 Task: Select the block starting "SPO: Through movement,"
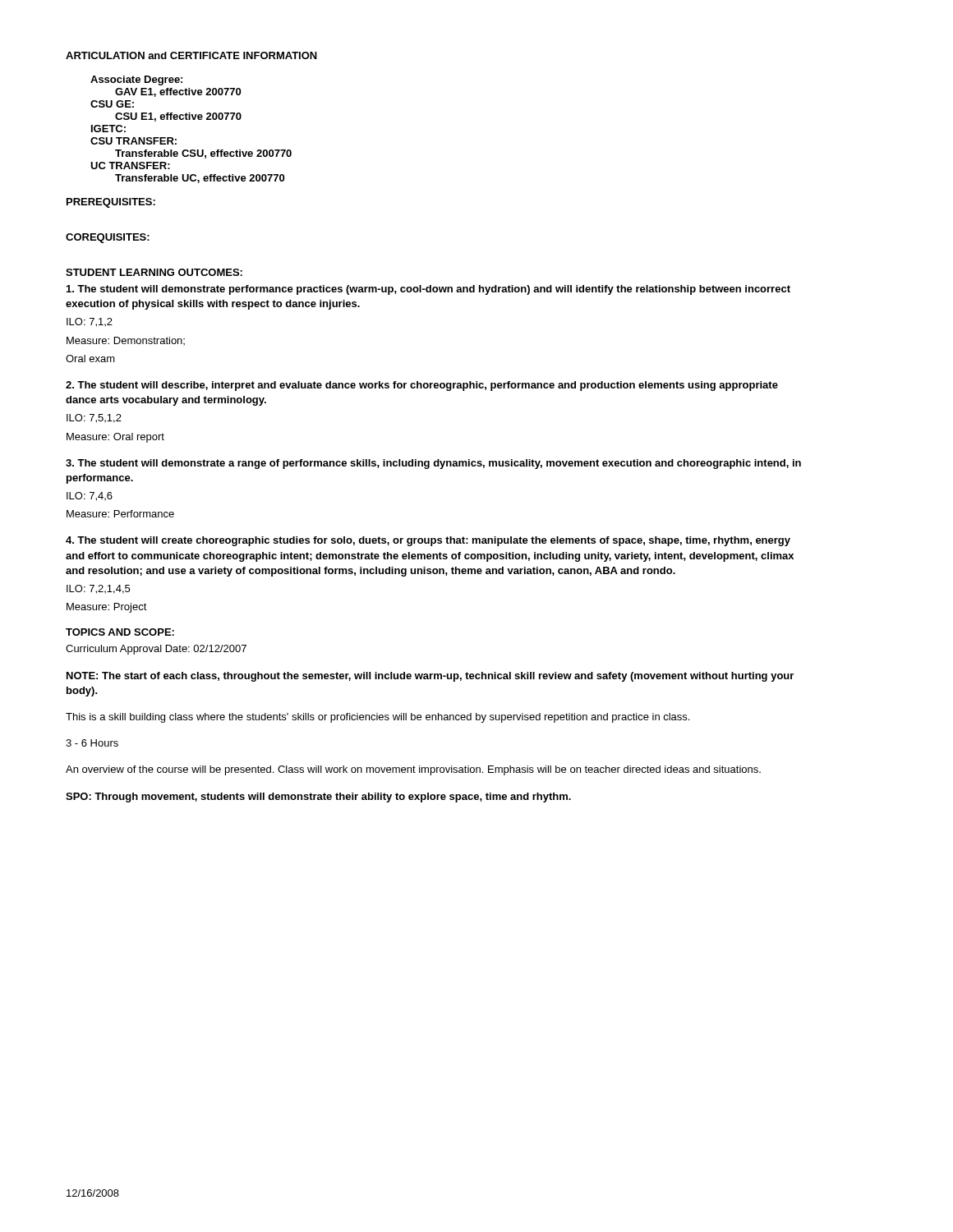coord(435,796)
